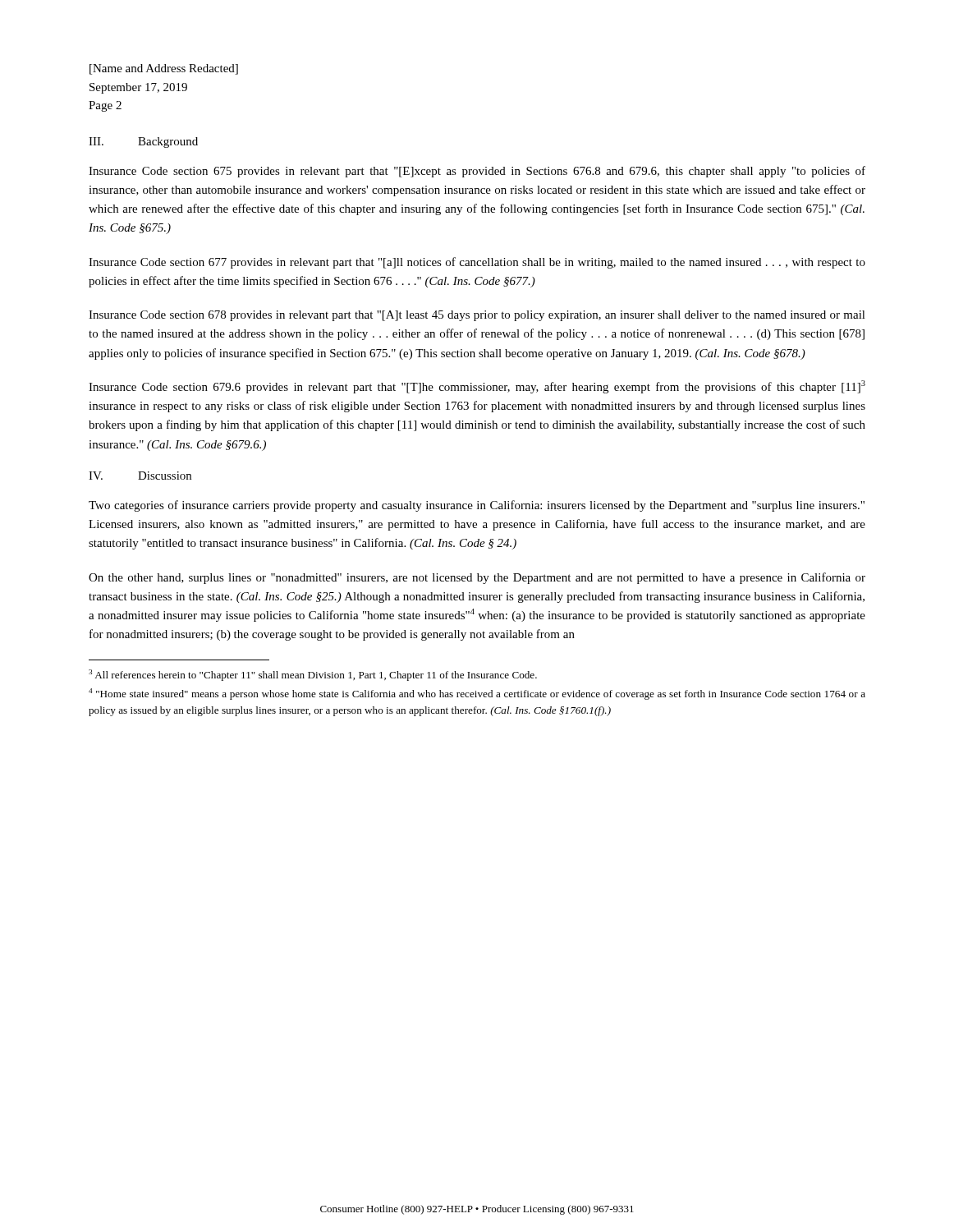Image resolution: width=954 pixels, height=1232 pixels.
Task: Find the text block that reads "Two categories of insurance carriers"
Action: [x=477, y=524]
